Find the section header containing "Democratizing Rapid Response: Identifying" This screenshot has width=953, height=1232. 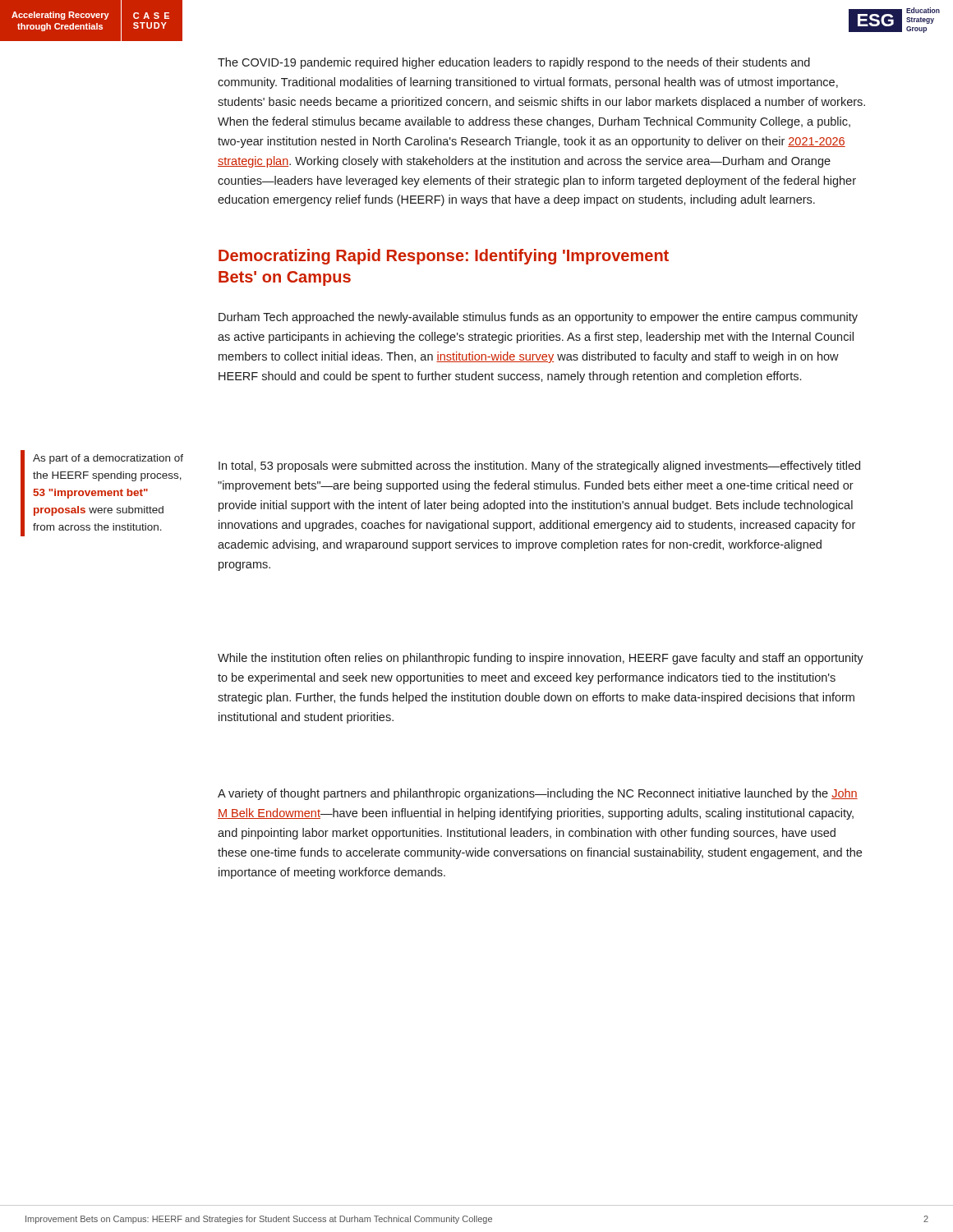[x=546, y=266]
